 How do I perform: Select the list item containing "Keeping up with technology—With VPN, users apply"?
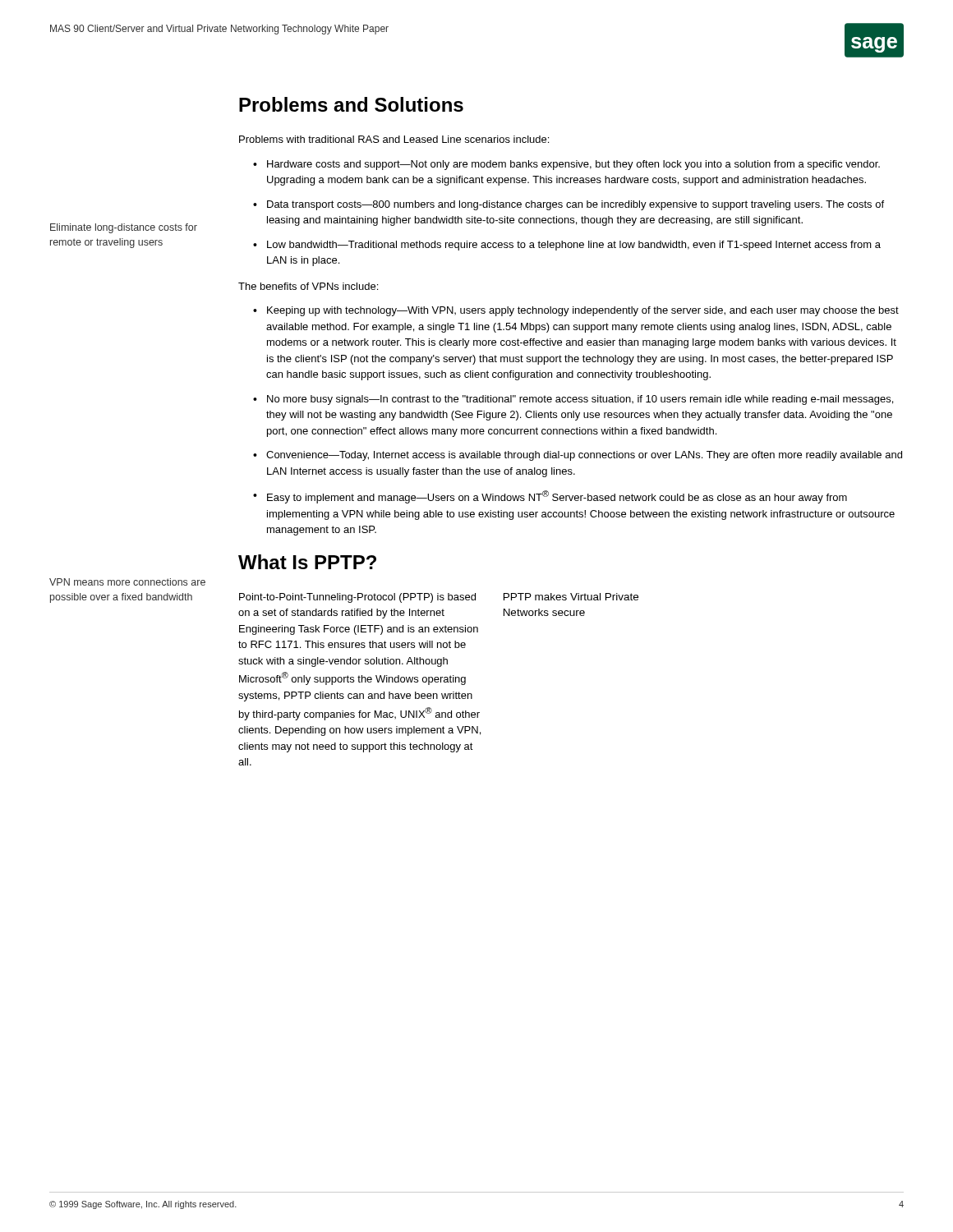582,342
